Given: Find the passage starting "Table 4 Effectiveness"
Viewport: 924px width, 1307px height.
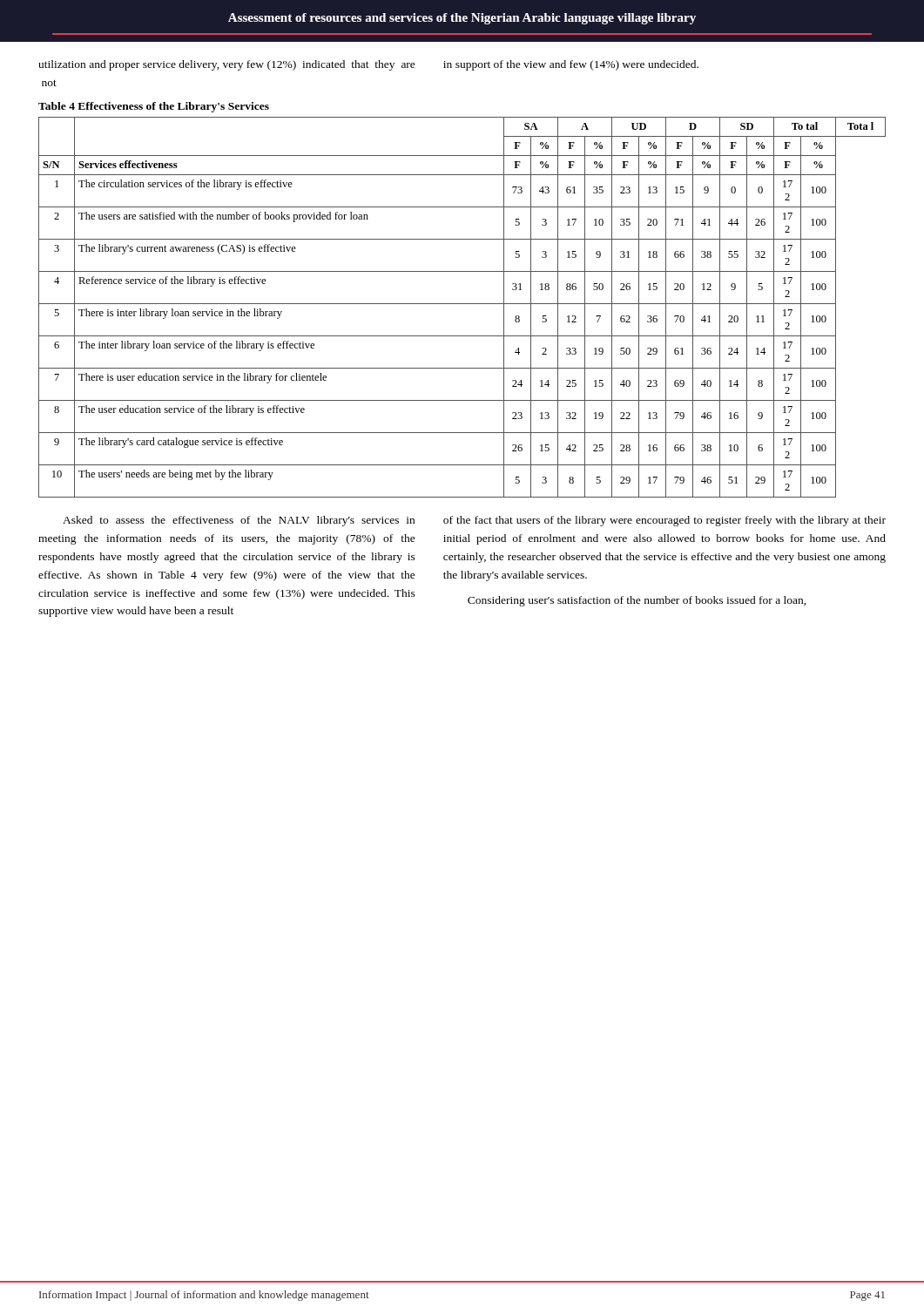Looking at the screenshot, I should (x=154, y=106).
